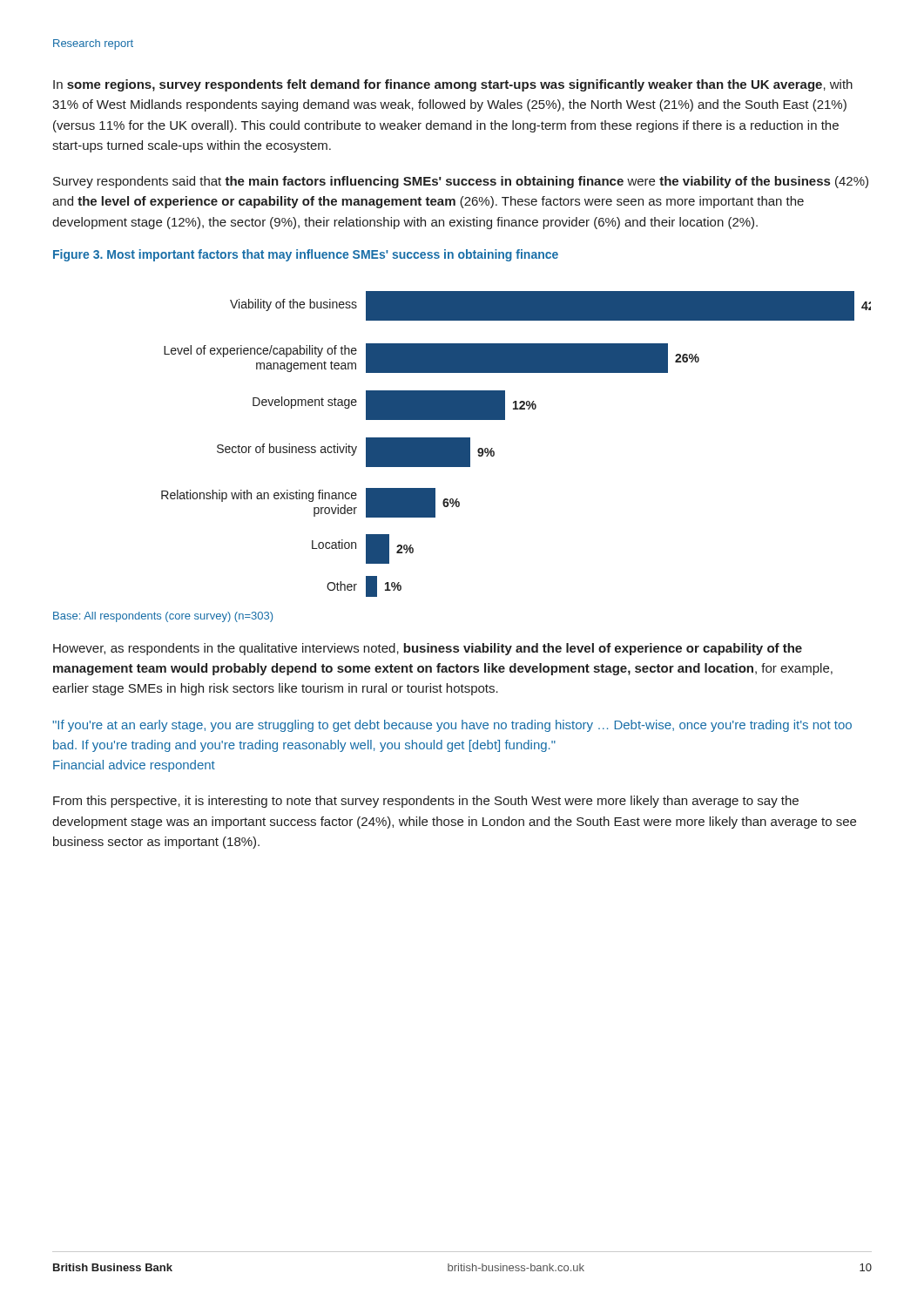Click on the bar chart
The width and height of the screenshot is (924, 1307).
point(462,439)
